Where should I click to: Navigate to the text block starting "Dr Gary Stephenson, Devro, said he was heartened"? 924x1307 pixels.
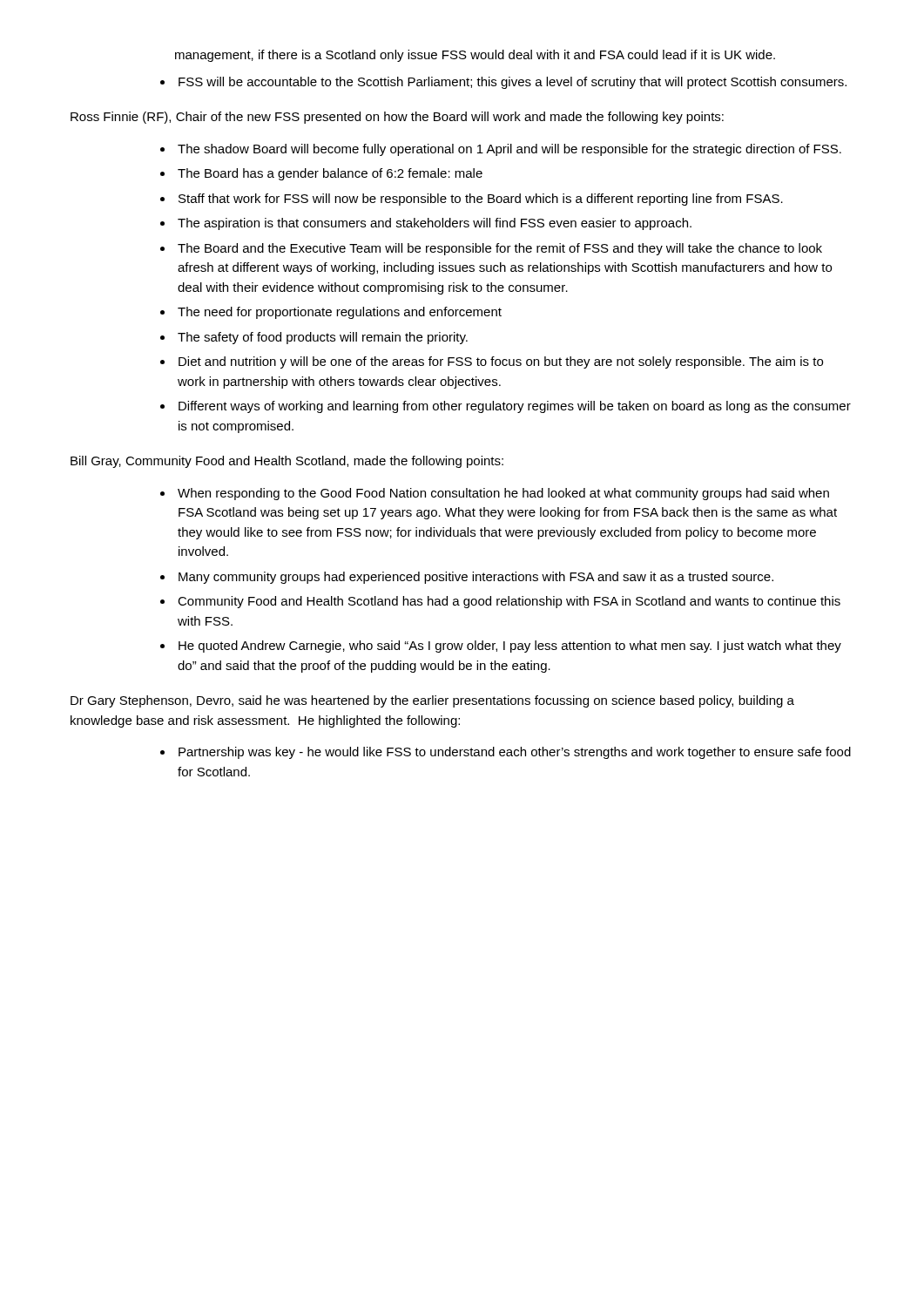click(x=432, y=710)
